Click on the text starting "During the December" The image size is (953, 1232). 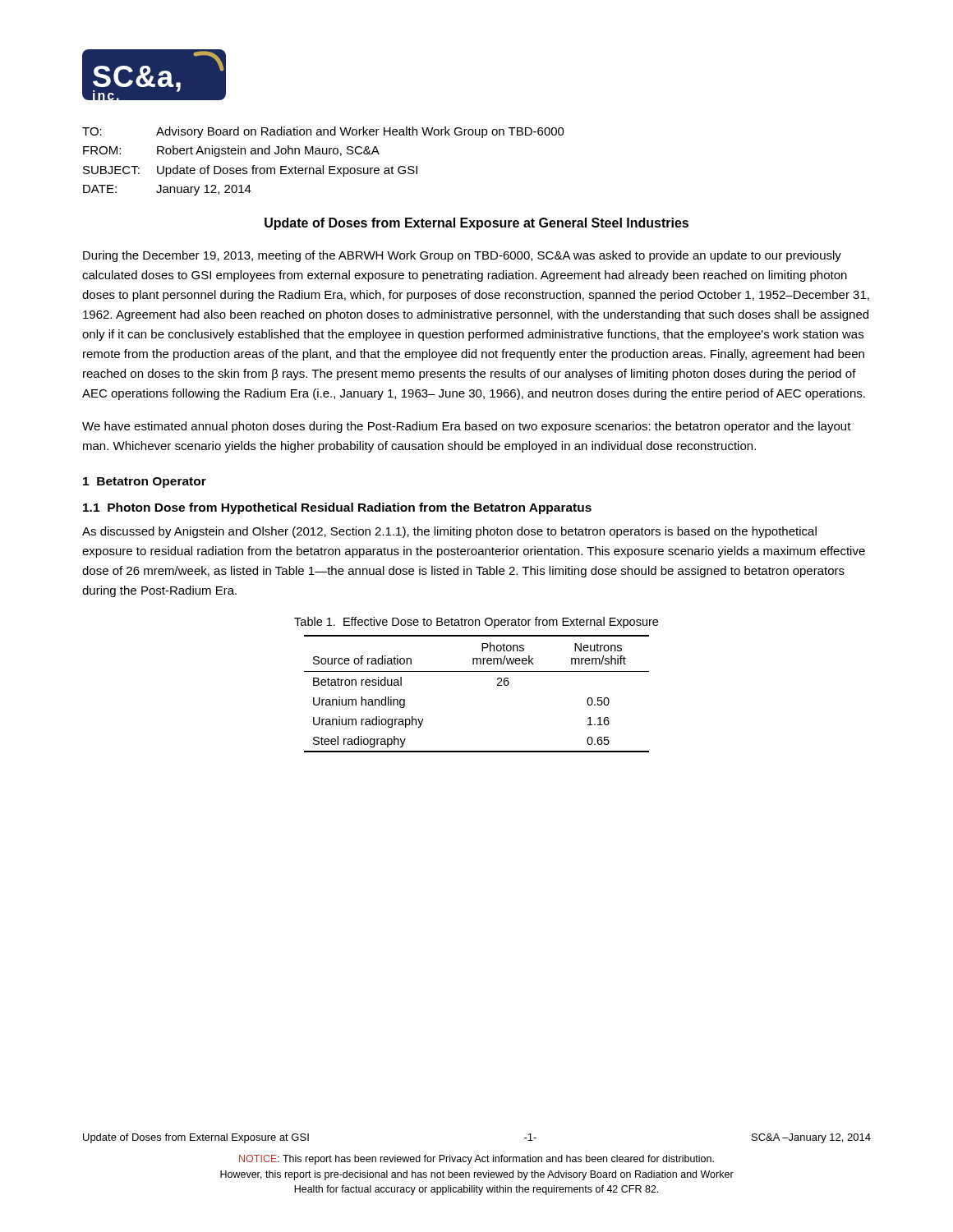click(x=476, y=324)
